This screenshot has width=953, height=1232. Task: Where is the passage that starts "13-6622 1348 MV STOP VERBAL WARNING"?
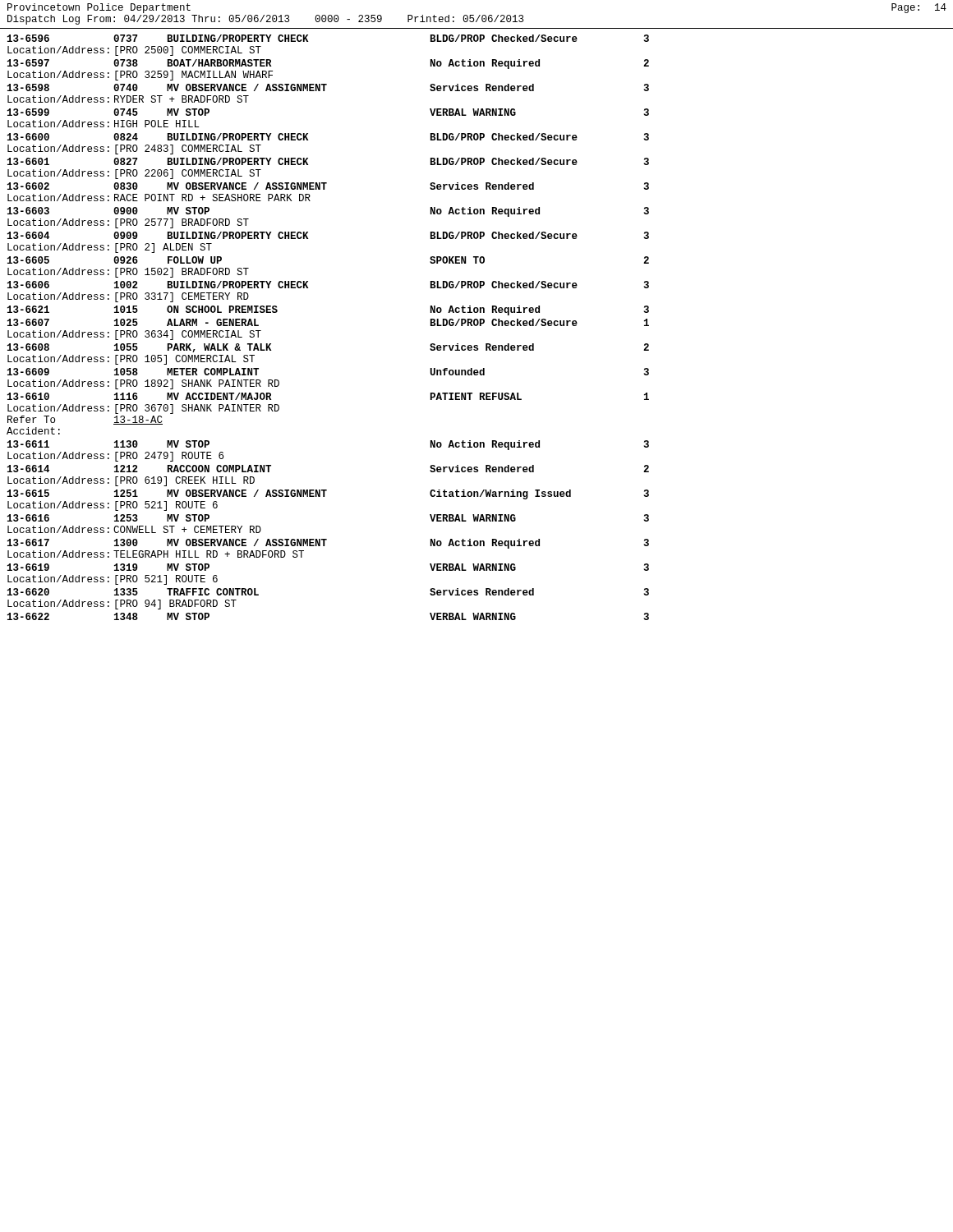pyautogui.click(x=476, y=618)
